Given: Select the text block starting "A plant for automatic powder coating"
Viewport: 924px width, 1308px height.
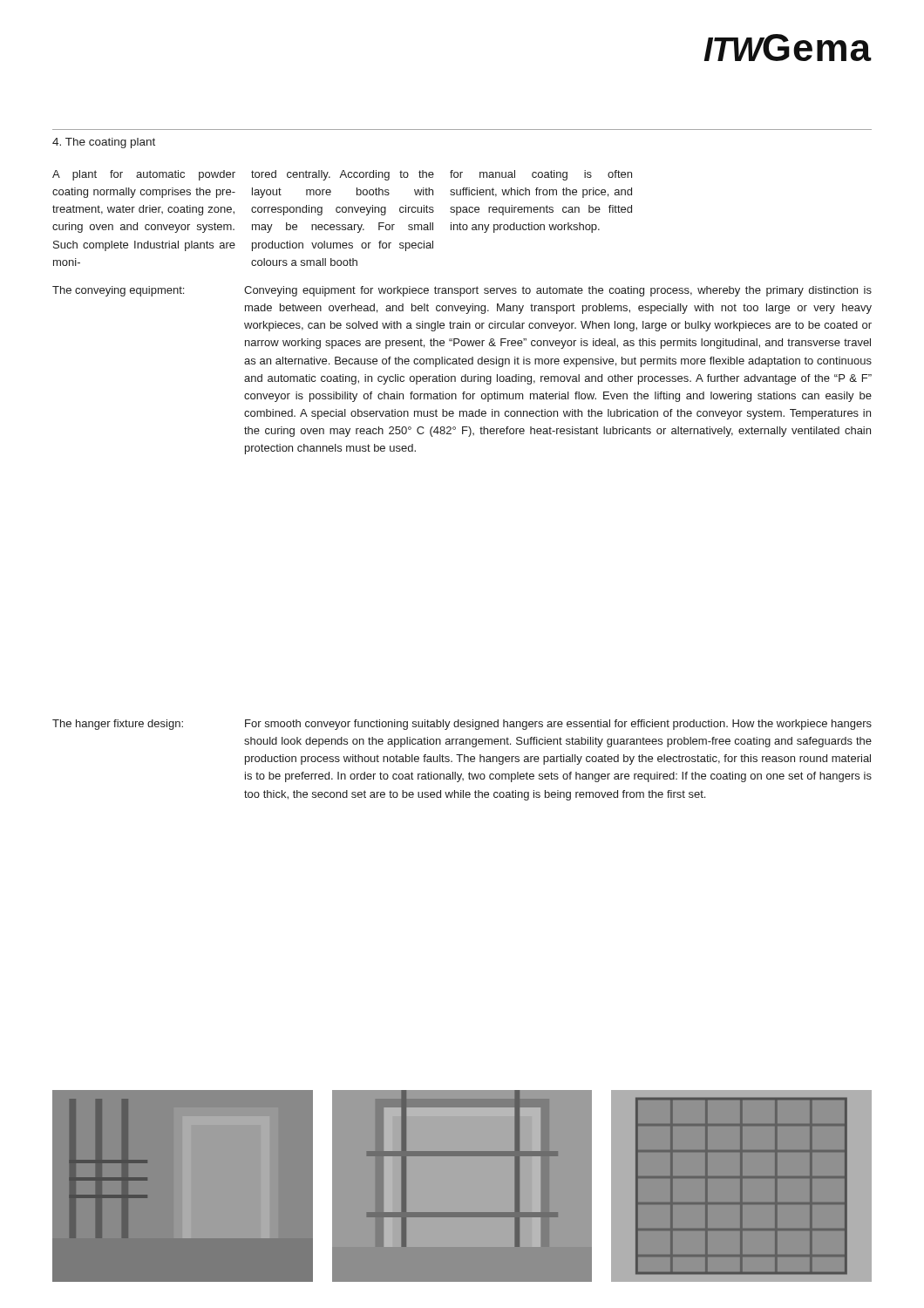Looking at the screenshot, I should click(144, 218).
